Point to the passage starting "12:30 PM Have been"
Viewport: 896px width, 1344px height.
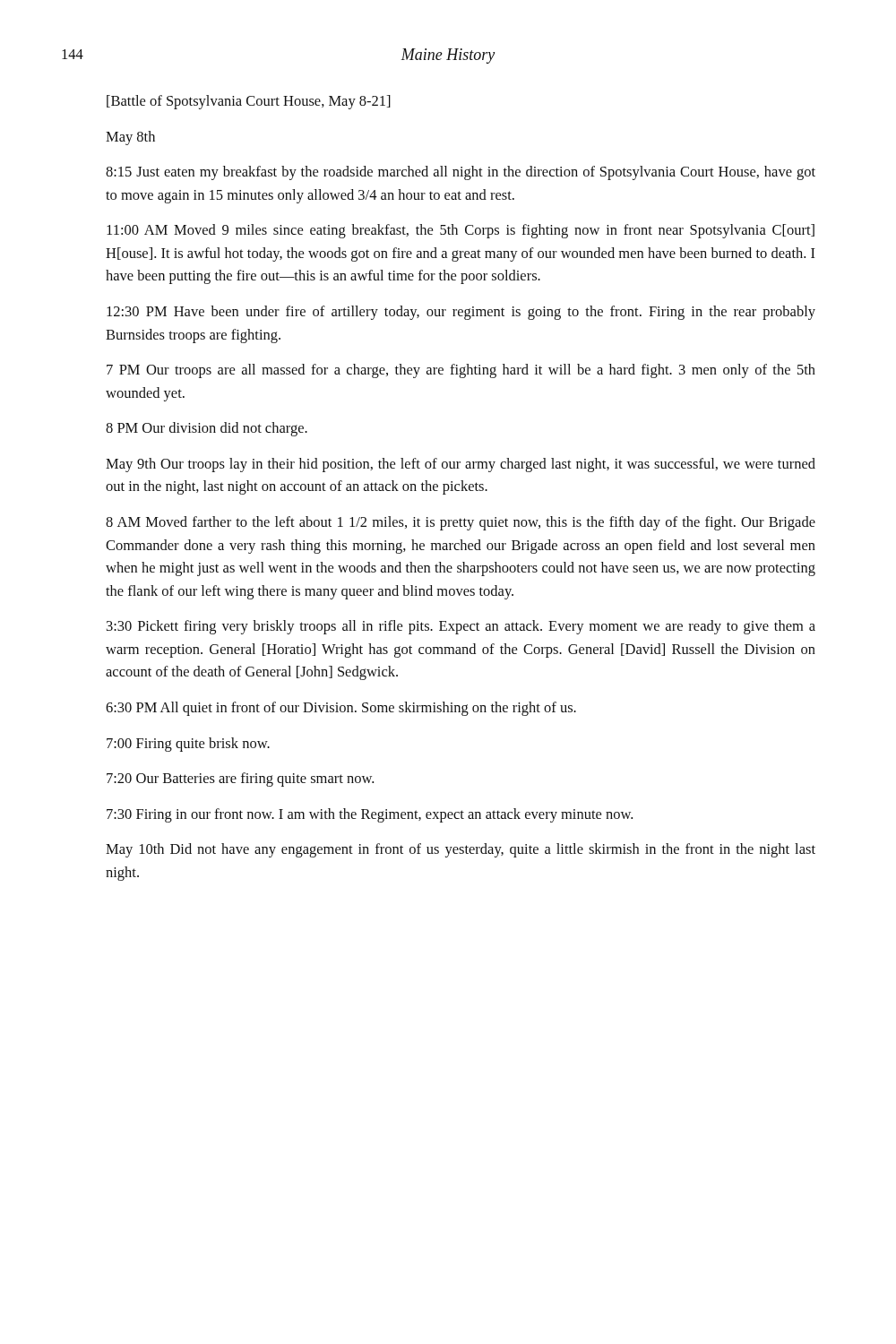461,323
